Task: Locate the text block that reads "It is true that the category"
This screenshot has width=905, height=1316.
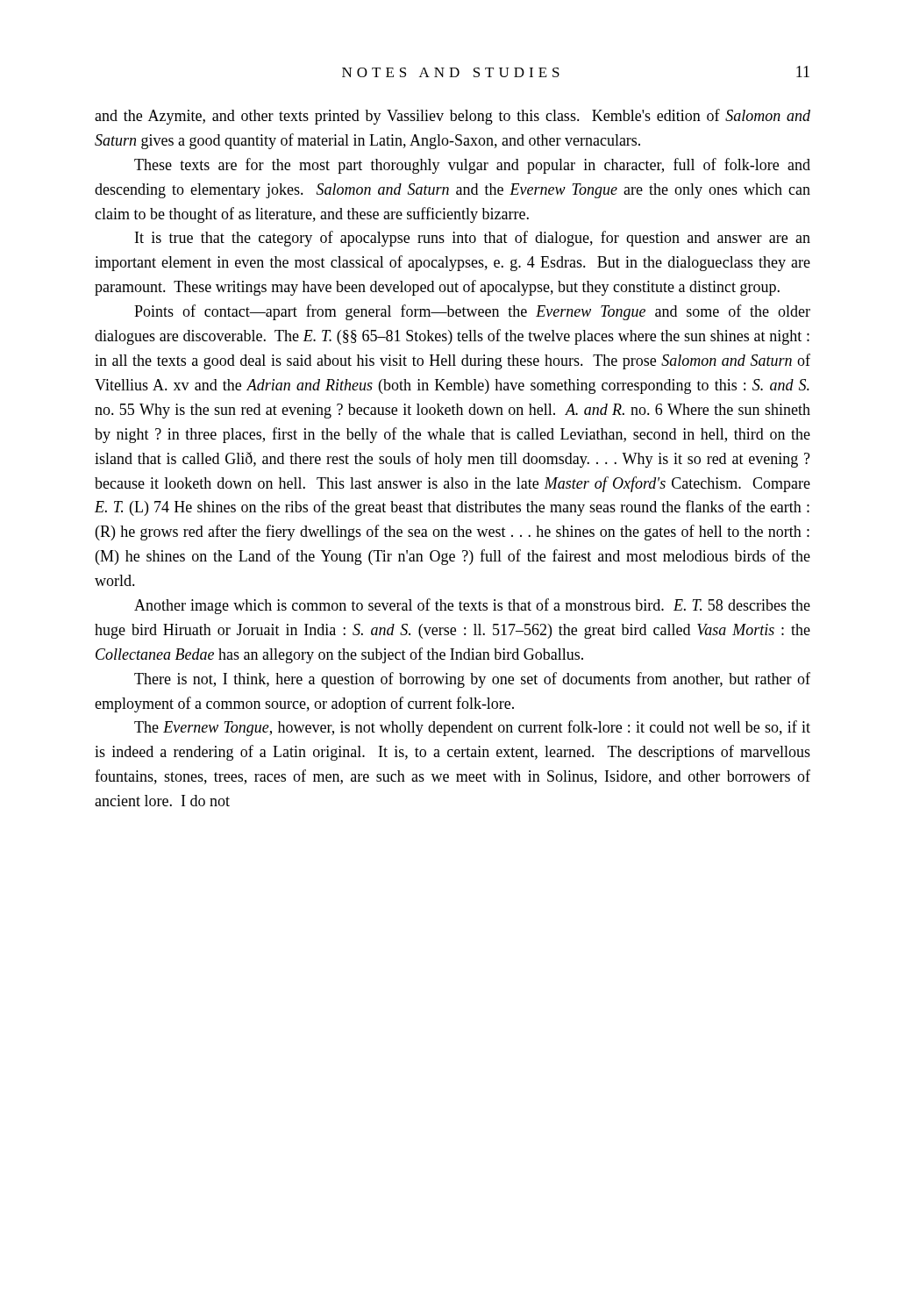Action: pos(452,263)
